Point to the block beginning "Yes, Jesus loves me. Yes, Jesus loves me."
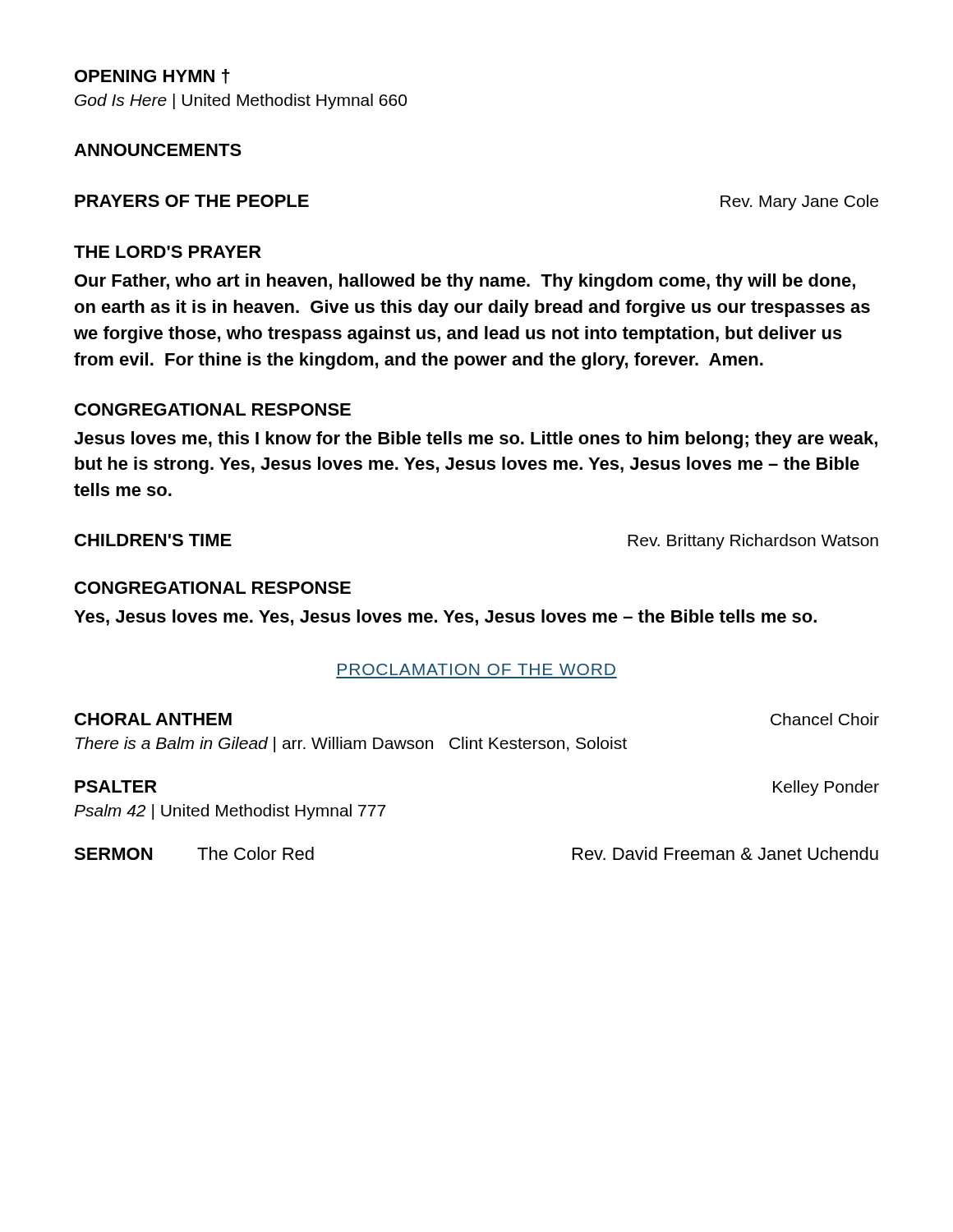The image size is (953, 1232). 446,617
